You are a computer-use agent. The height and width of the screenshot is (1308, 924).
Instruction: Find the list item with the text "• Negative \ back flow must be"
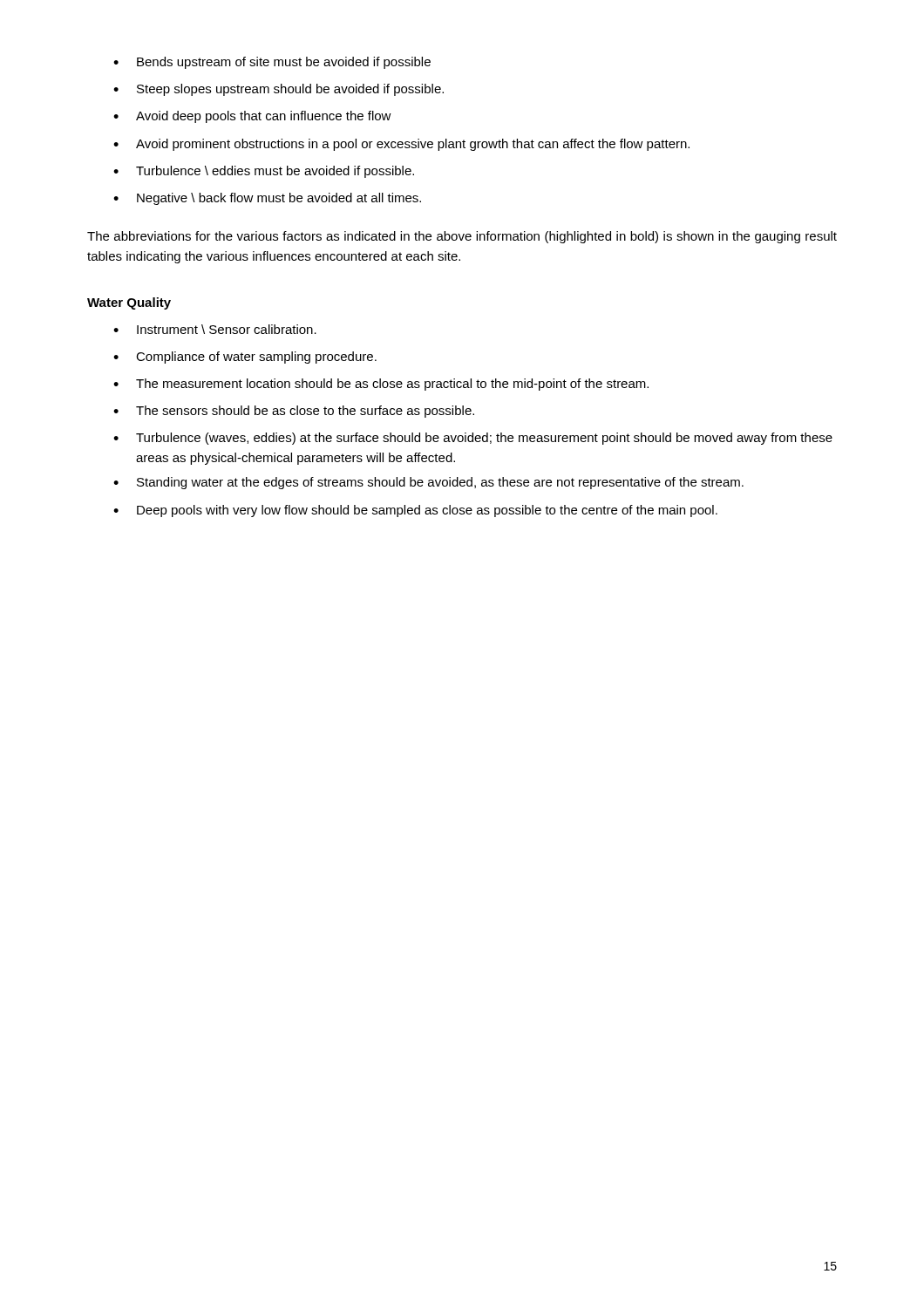coord(267,199)
